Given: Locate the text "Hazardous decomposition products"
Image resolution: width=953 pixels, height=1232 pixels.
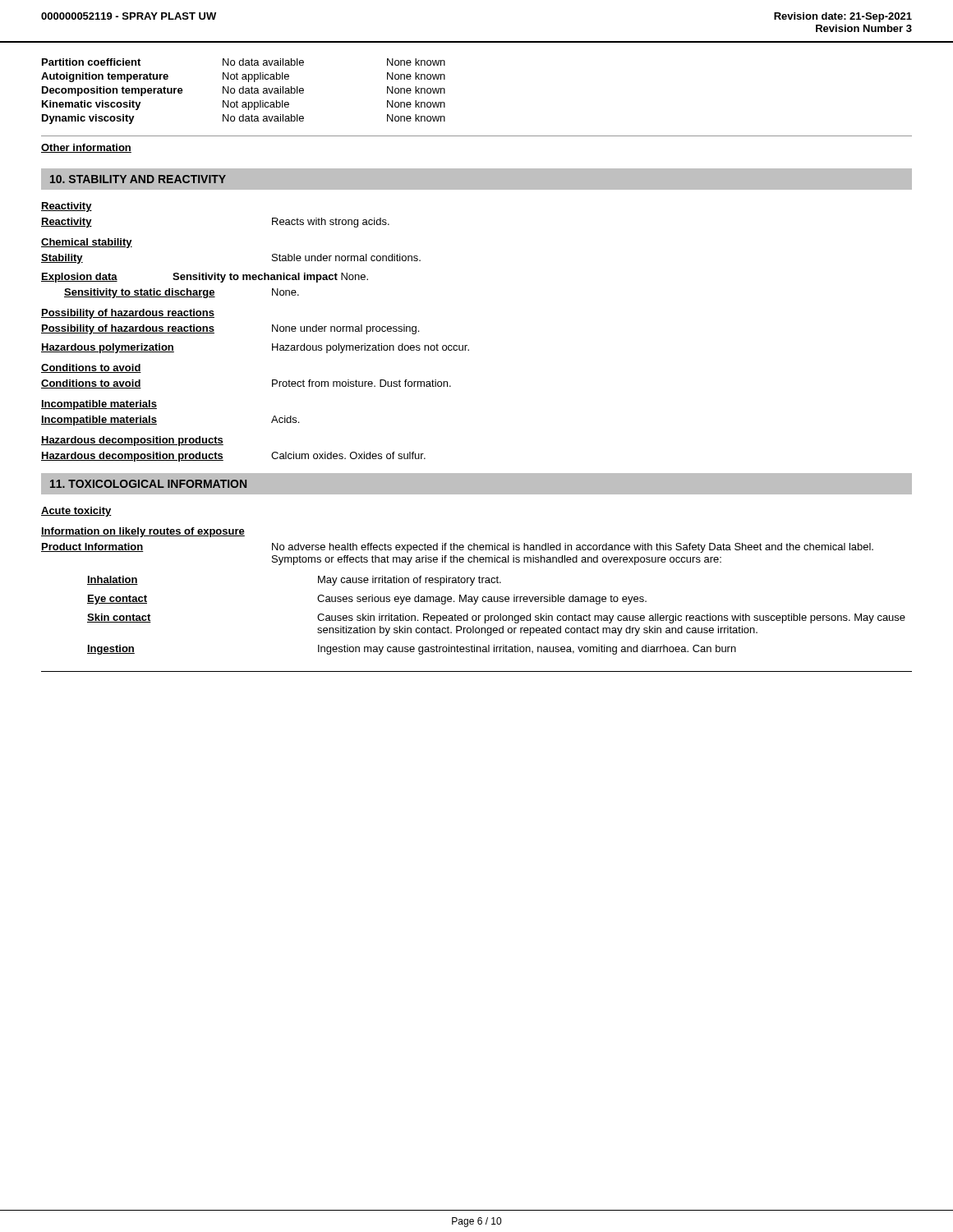Looking at the screenshot, I should (132, 440).
